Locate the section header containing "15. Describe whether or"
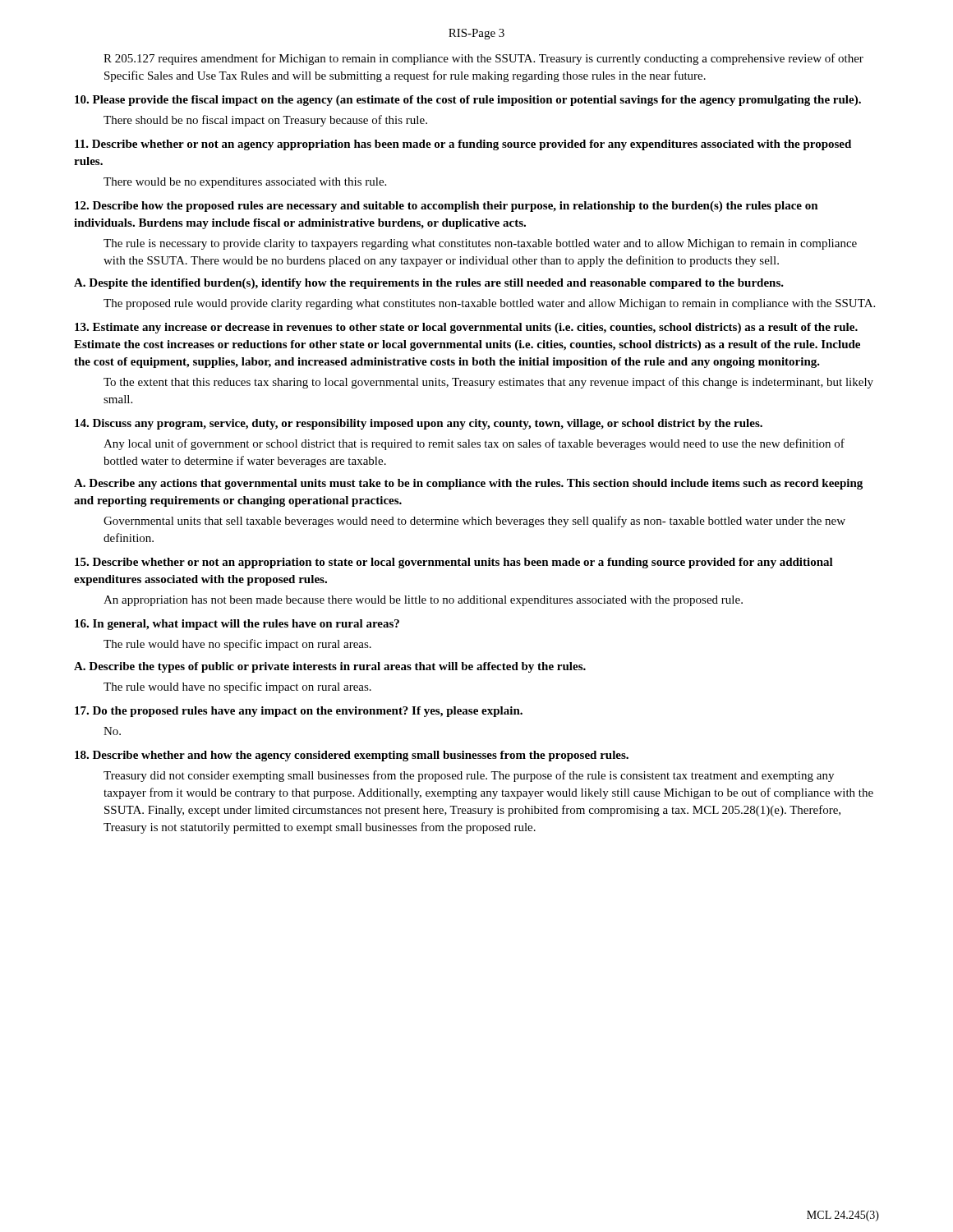 click(x=453, y=570)
